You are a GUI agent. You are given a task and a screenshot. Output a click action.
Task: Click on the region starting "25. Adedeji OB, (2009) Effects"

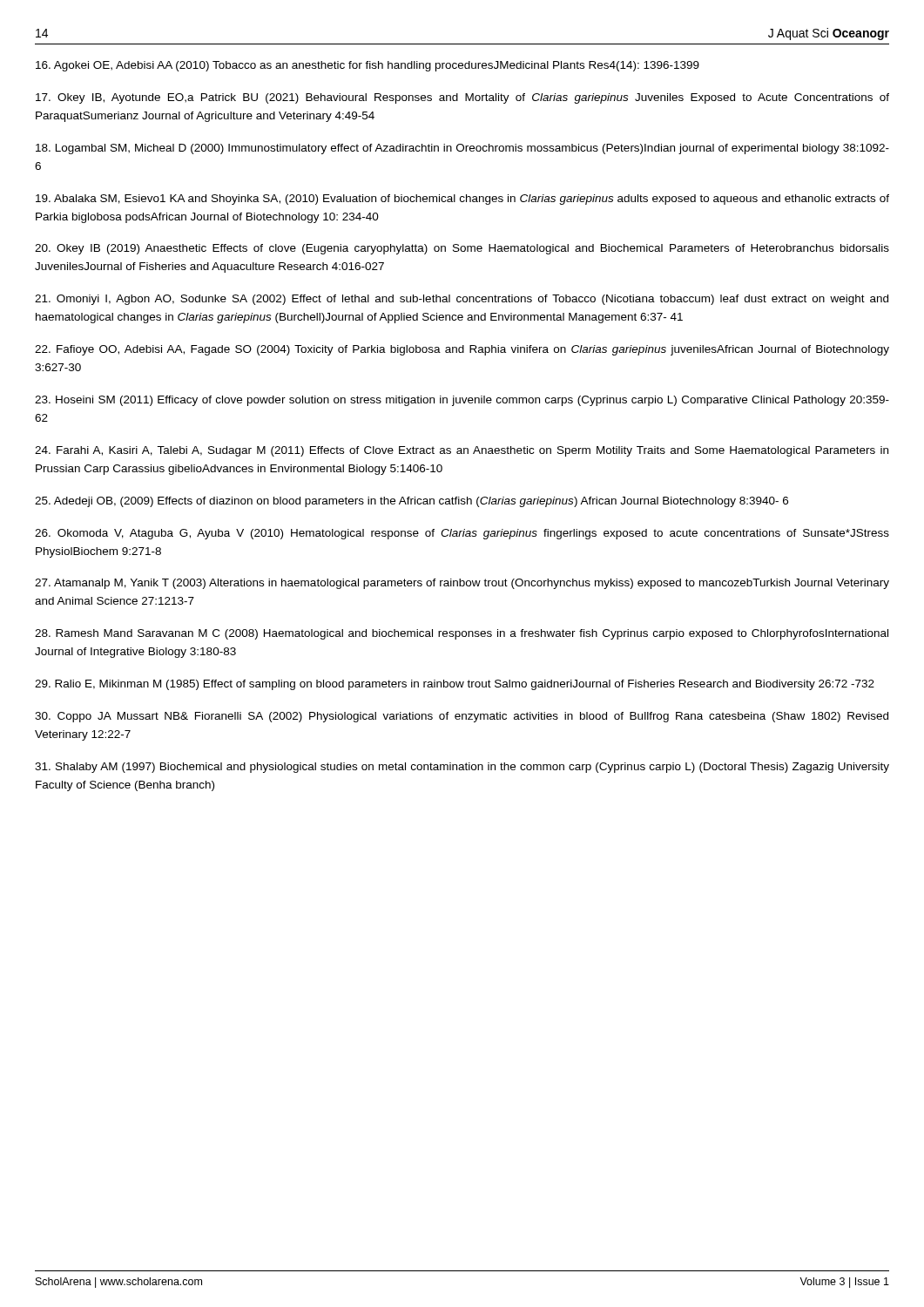click(412, 500)
